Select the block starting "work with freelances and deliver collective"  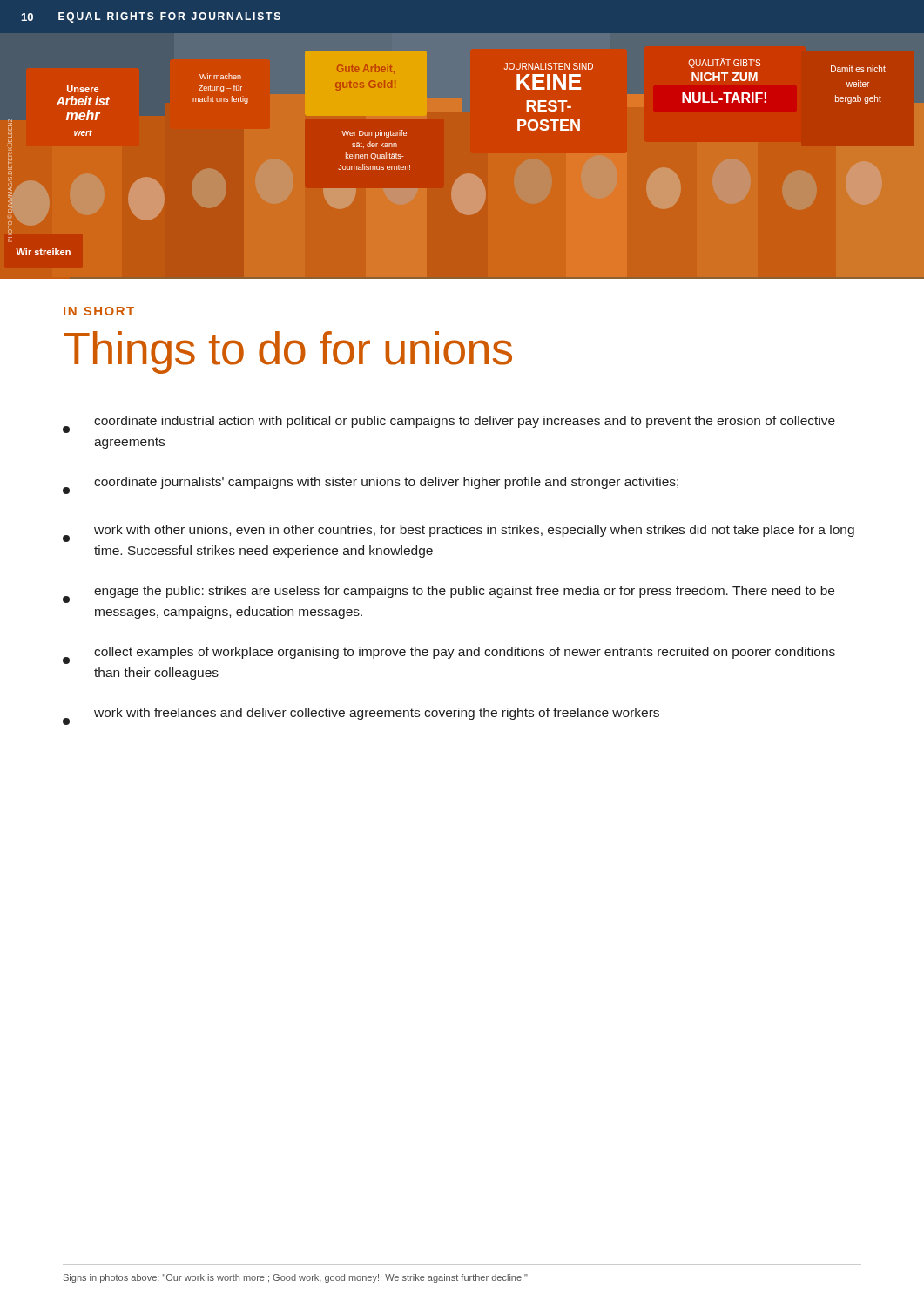361,717
